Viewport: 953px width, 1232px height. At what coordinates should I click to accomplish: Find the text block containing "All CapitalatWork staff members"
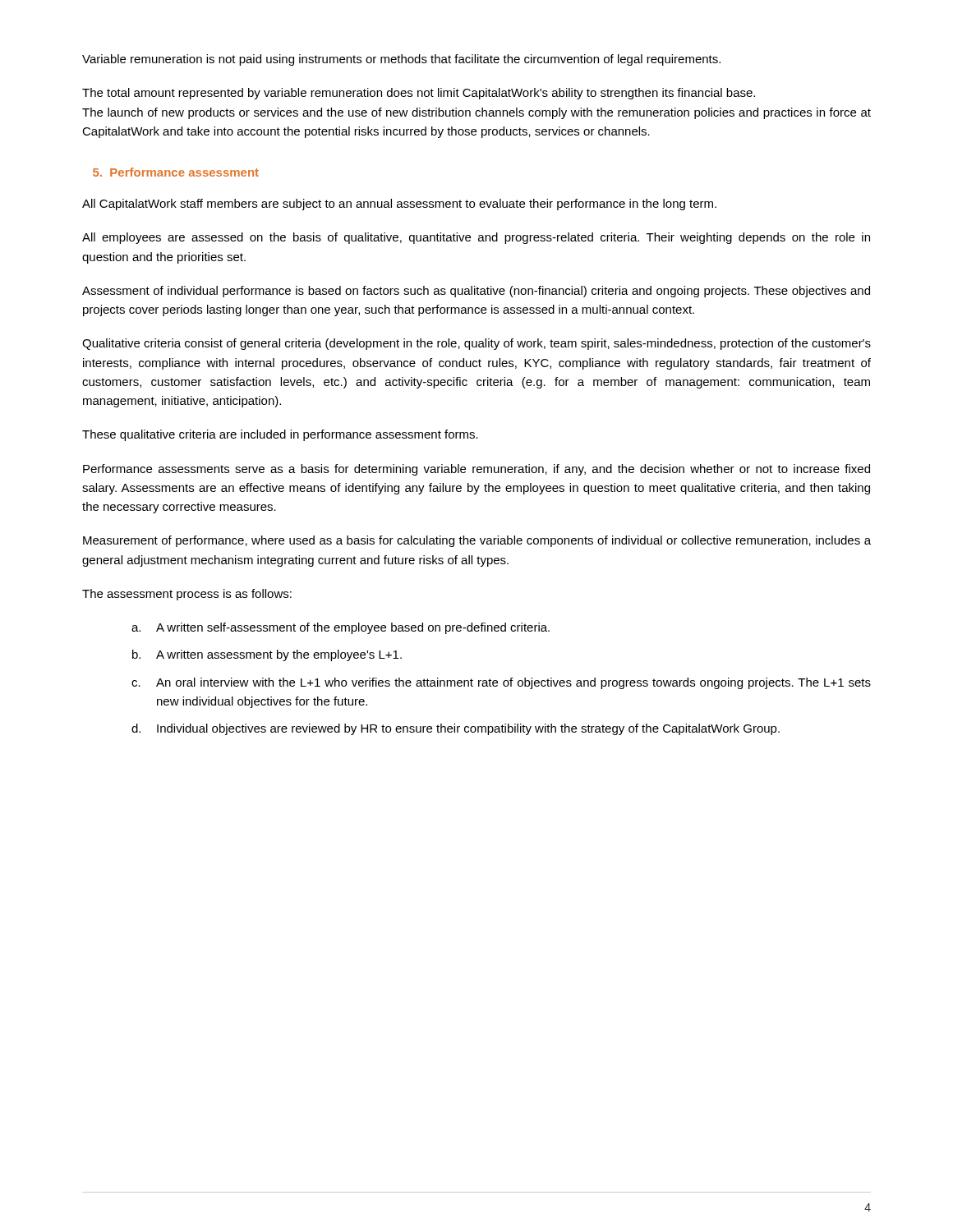tap(400, 203)
